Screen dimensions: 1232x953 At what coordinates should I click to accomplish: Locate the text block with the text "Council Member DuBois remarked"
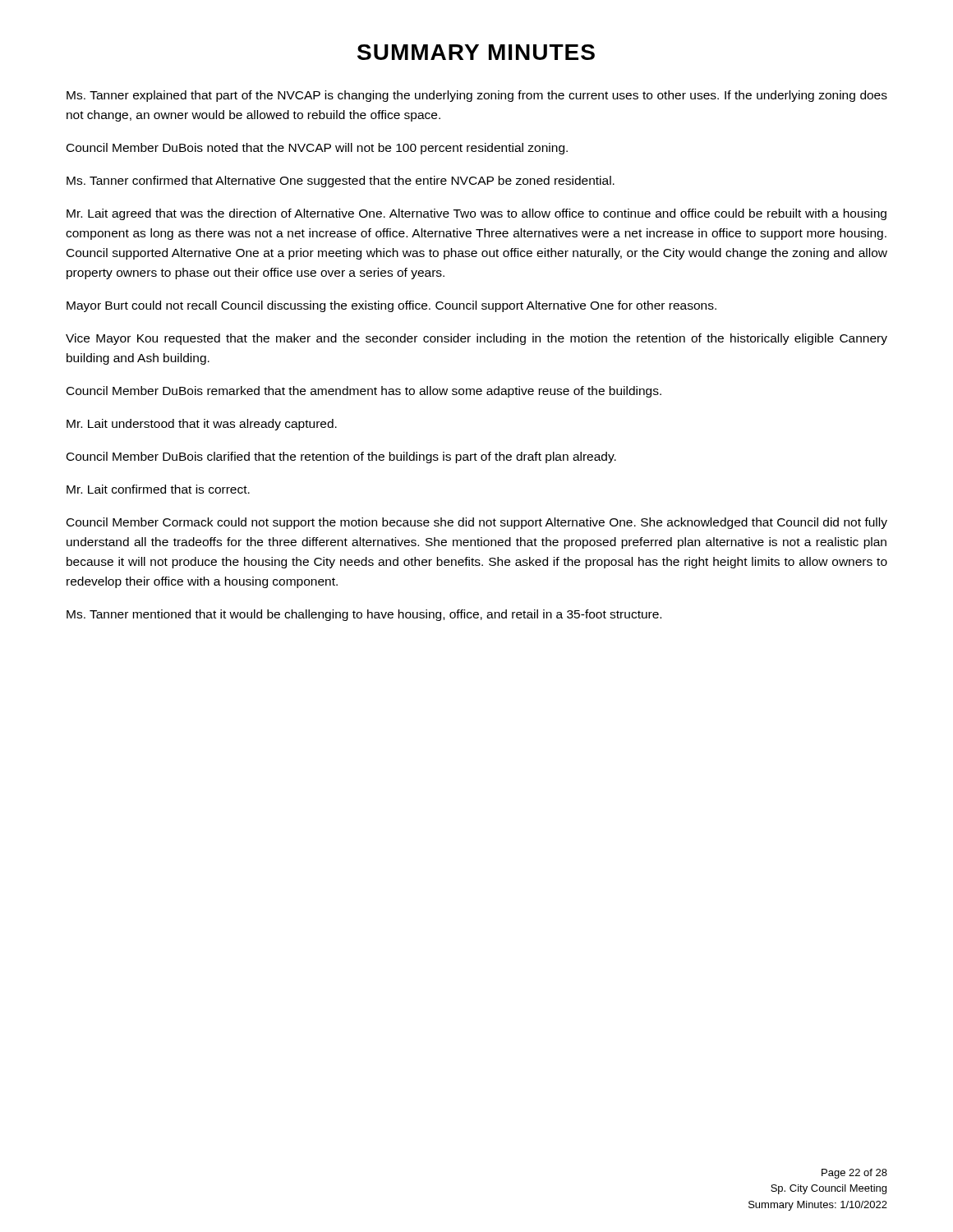tap(364, 391)
